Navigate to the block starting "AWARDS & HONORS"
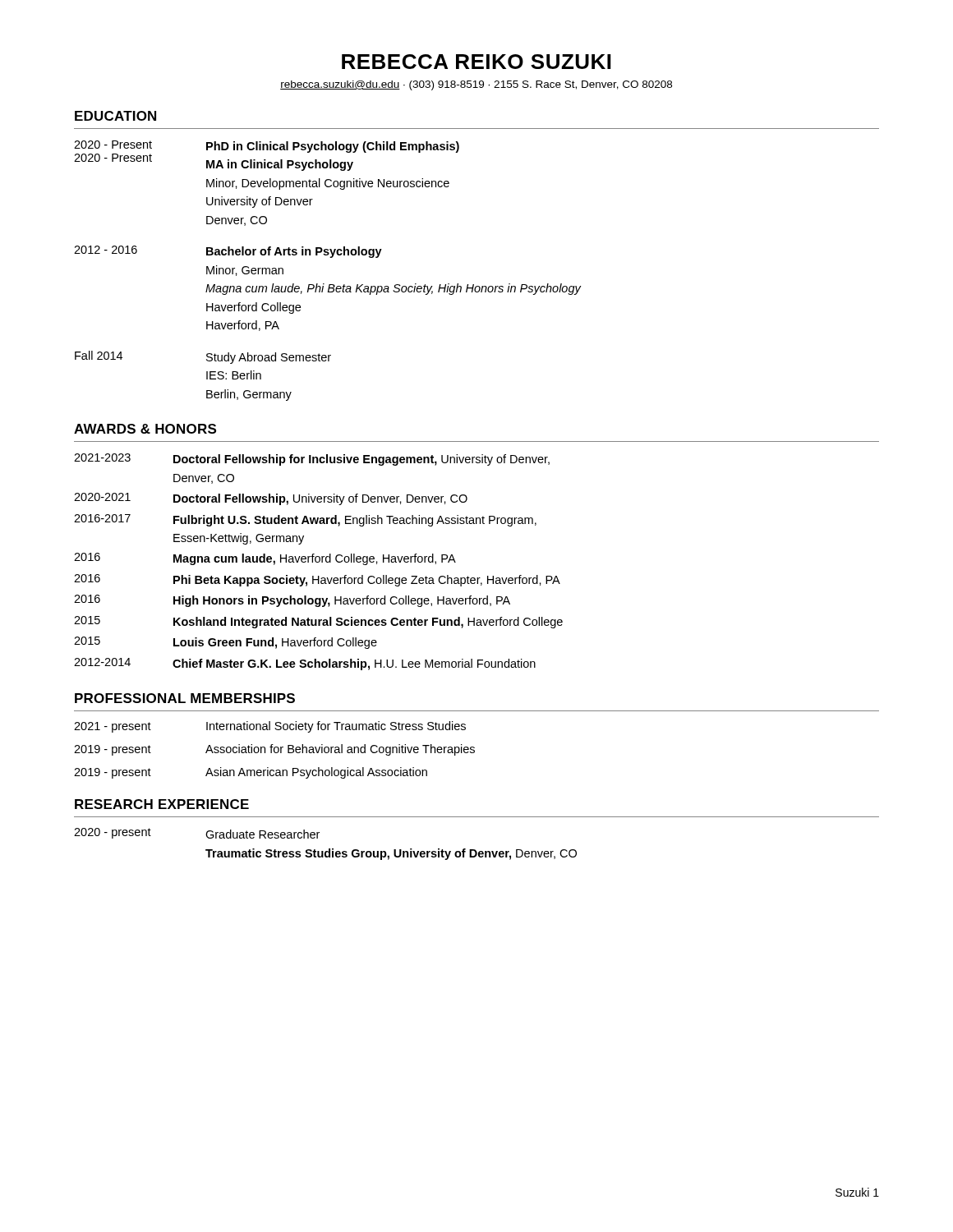The height and width of the screenshot is (1232, 953). click(x=145, y=429)
